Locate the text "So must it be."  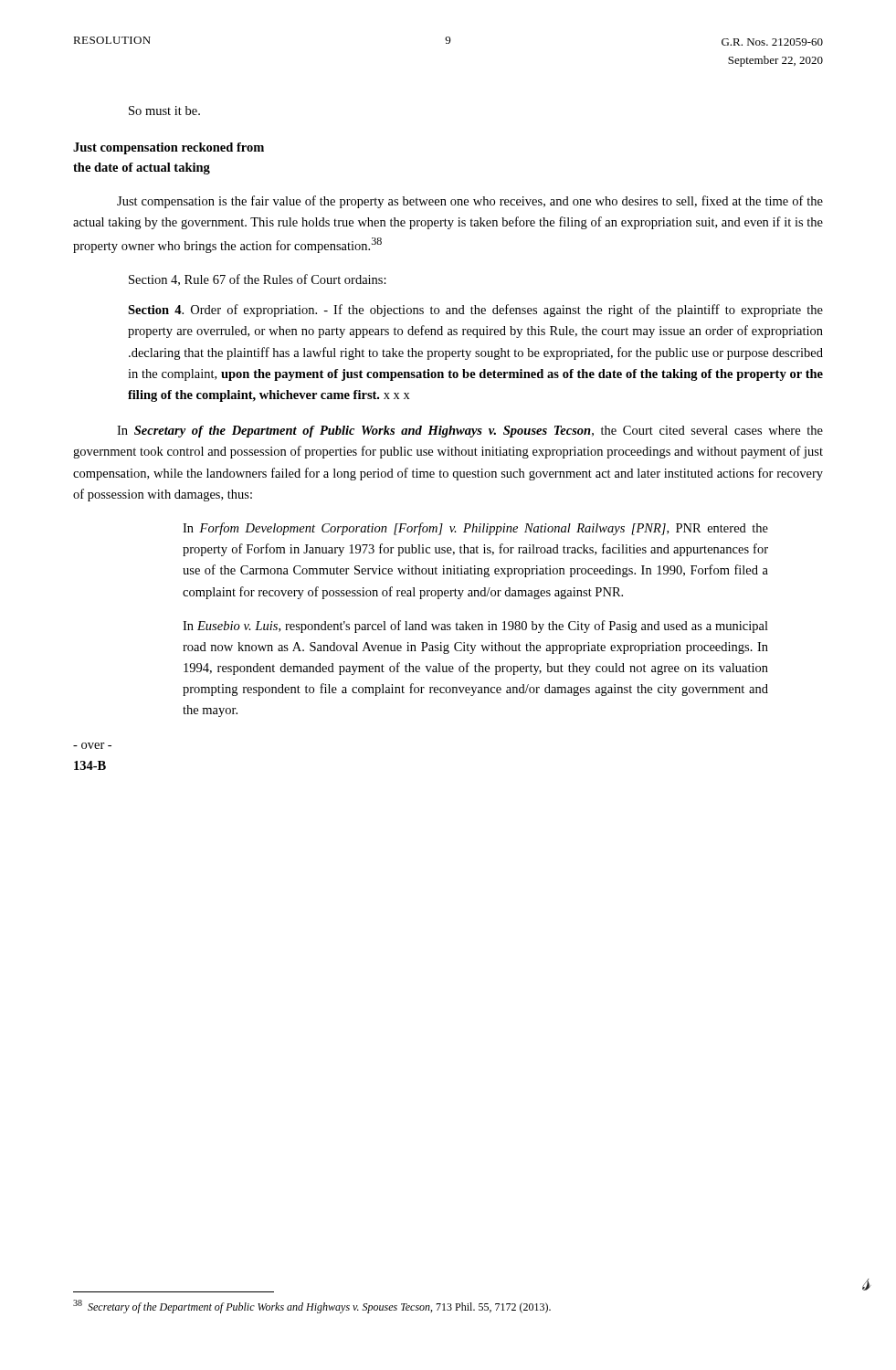164,111
